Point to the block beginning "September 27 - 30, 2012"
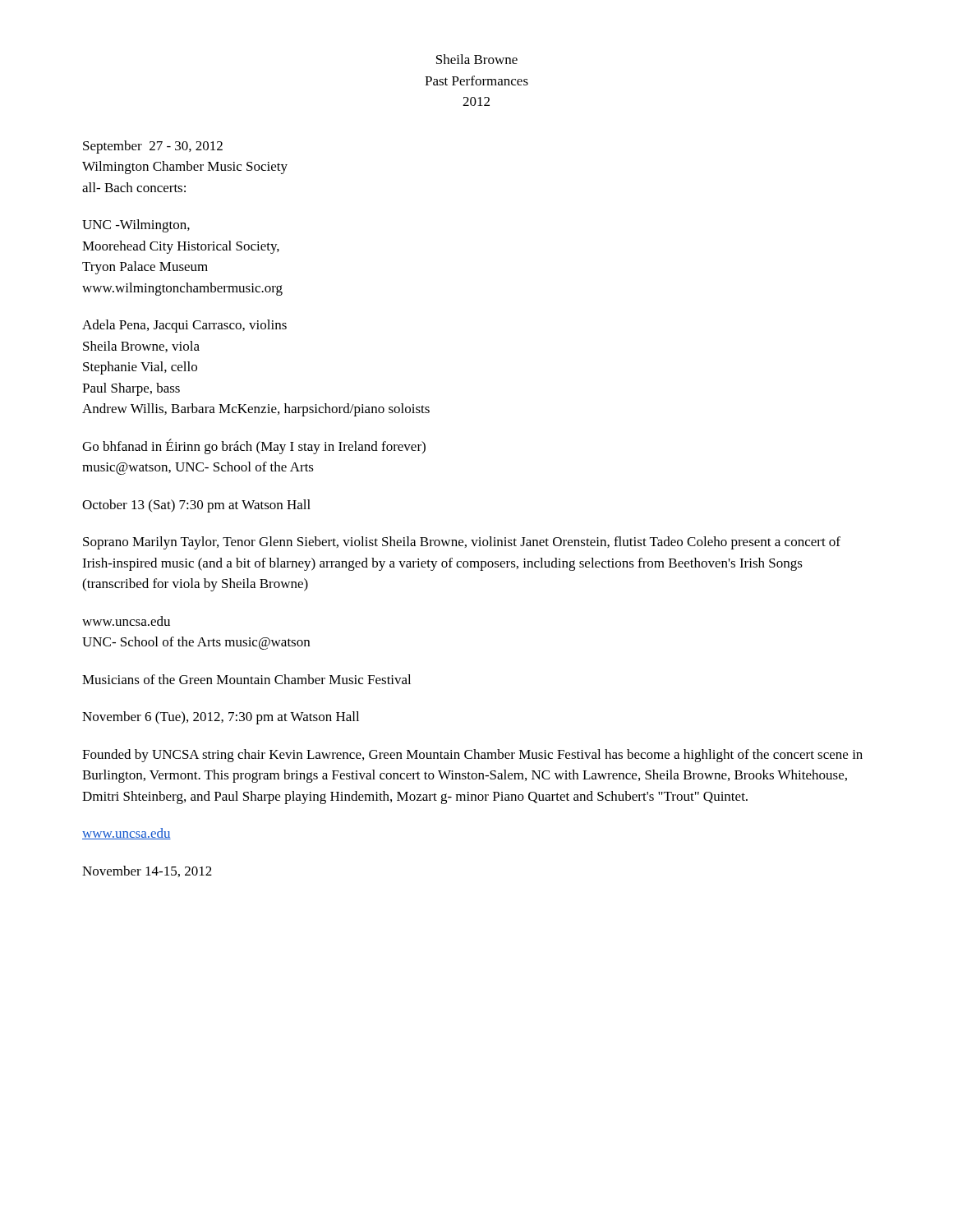The width and height of the screenshot is (953, 1232). click(185, 166)
